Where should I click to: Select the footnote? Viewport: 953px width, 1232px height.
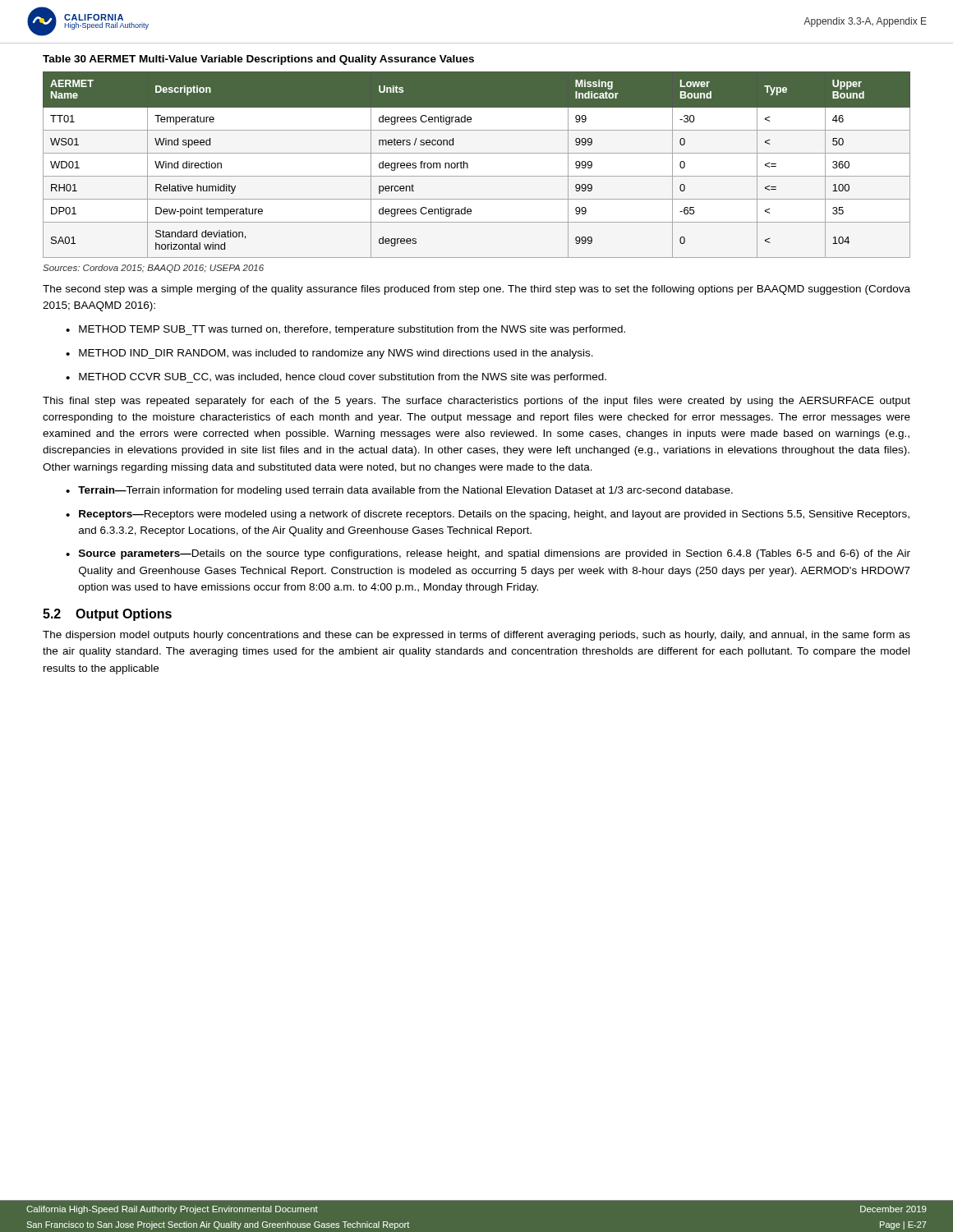153,268
